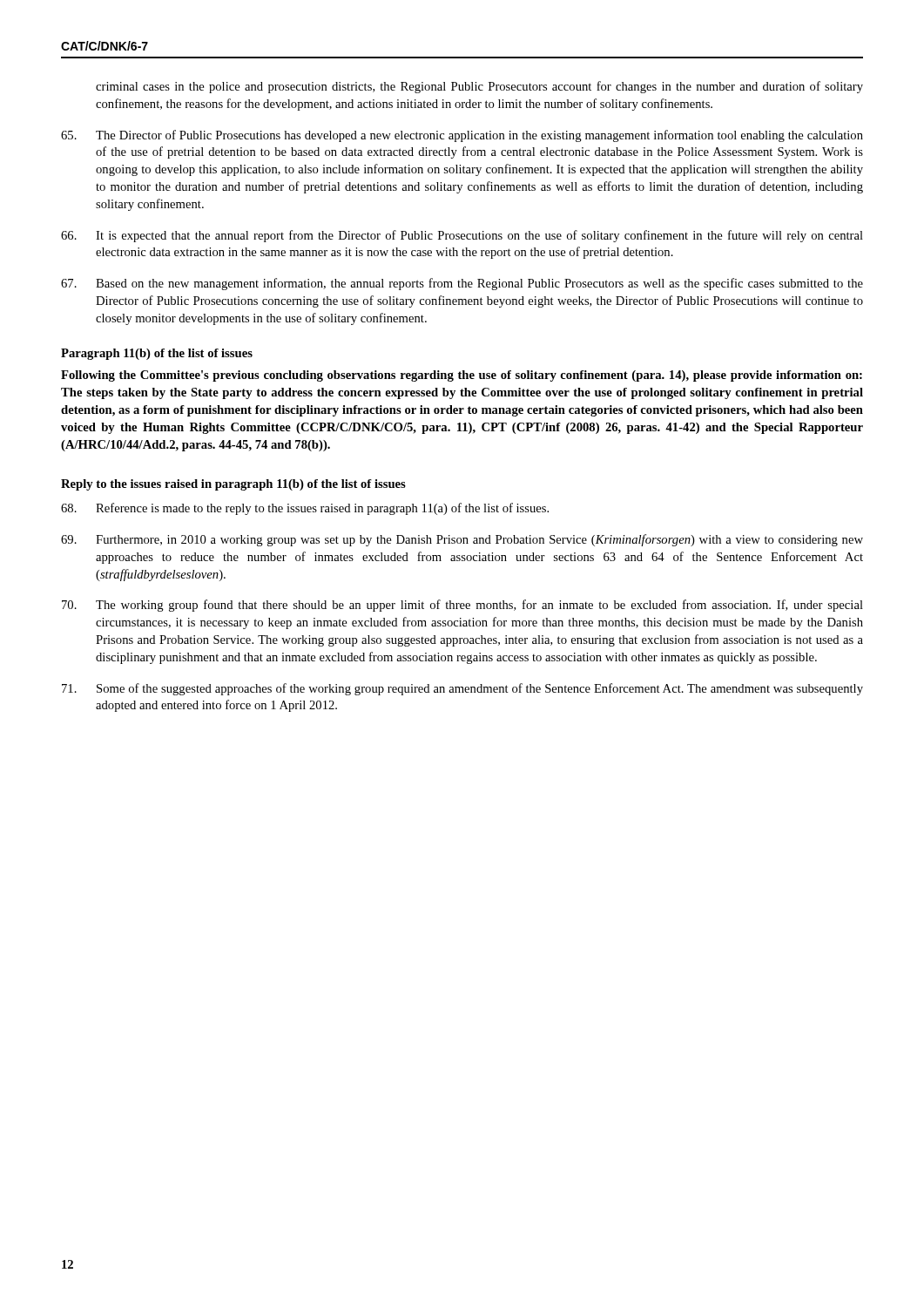
Task: Click on the text block starting "Reply to the issues raised in paragraph 11(b)"
Action: click(x=233, y=484)
